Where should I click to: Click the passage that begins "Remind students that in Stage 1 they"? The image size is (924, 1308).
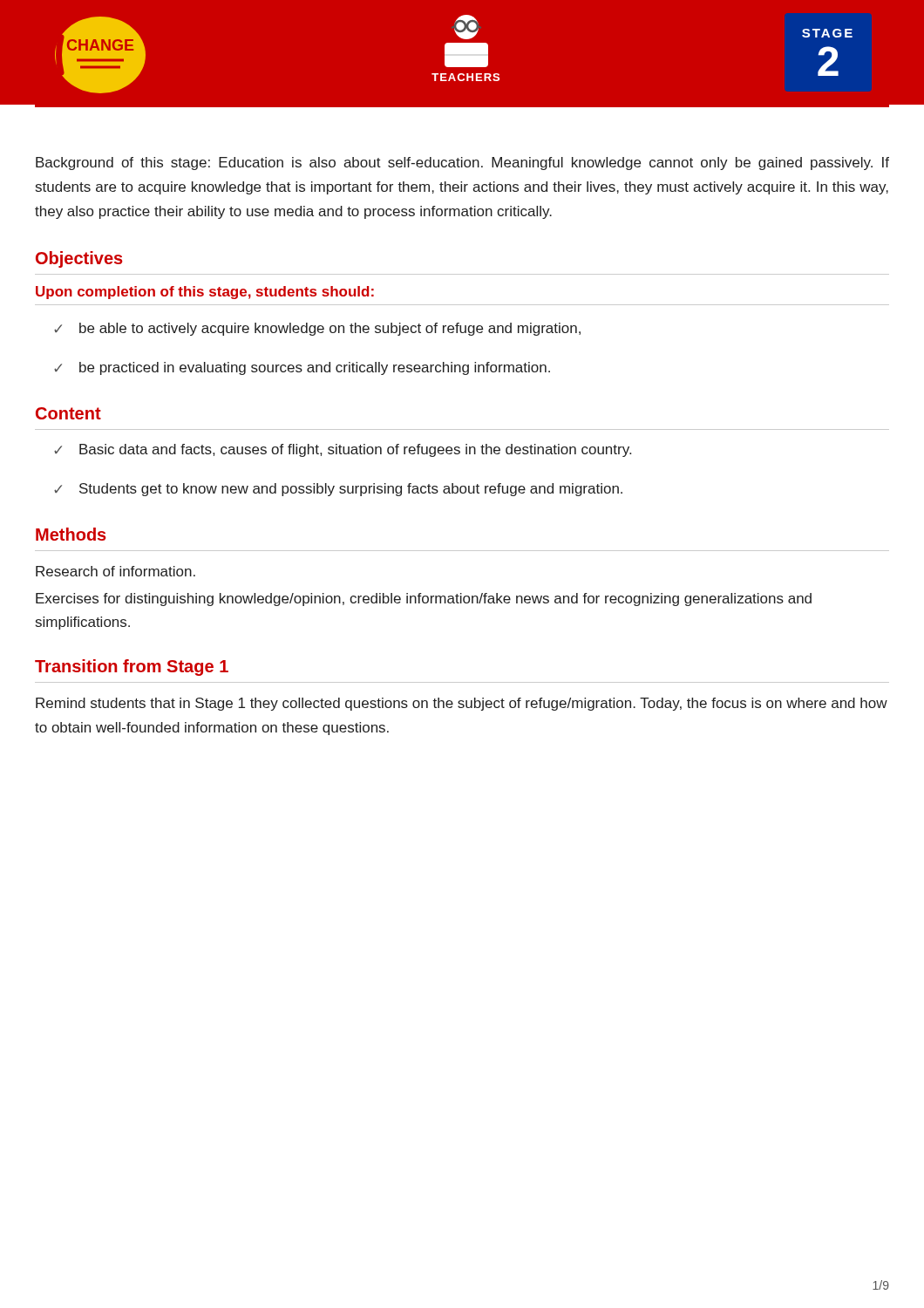tap(461, 716)
